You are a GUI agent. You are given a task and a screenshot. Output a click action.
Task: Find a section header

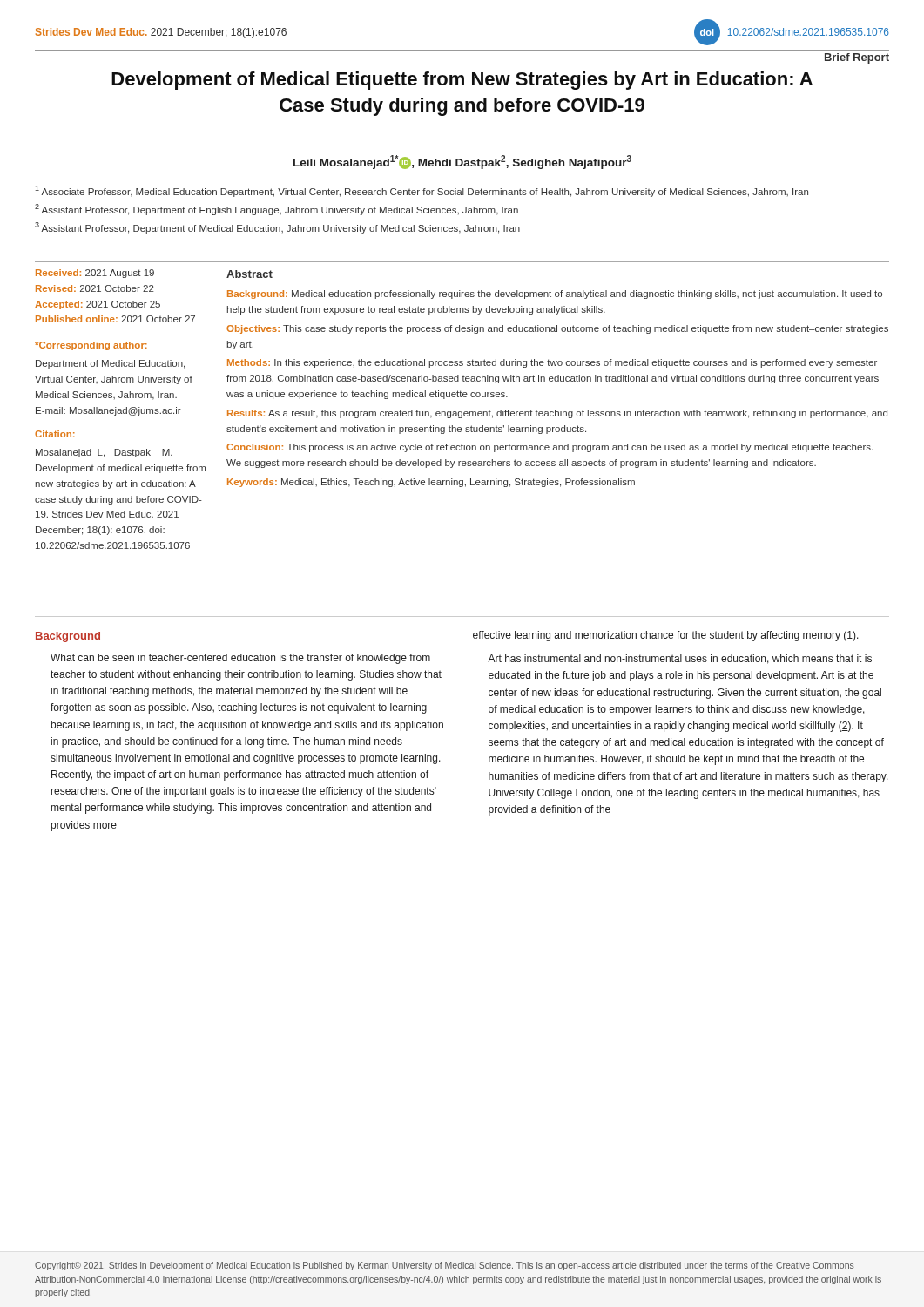point(68,636)
